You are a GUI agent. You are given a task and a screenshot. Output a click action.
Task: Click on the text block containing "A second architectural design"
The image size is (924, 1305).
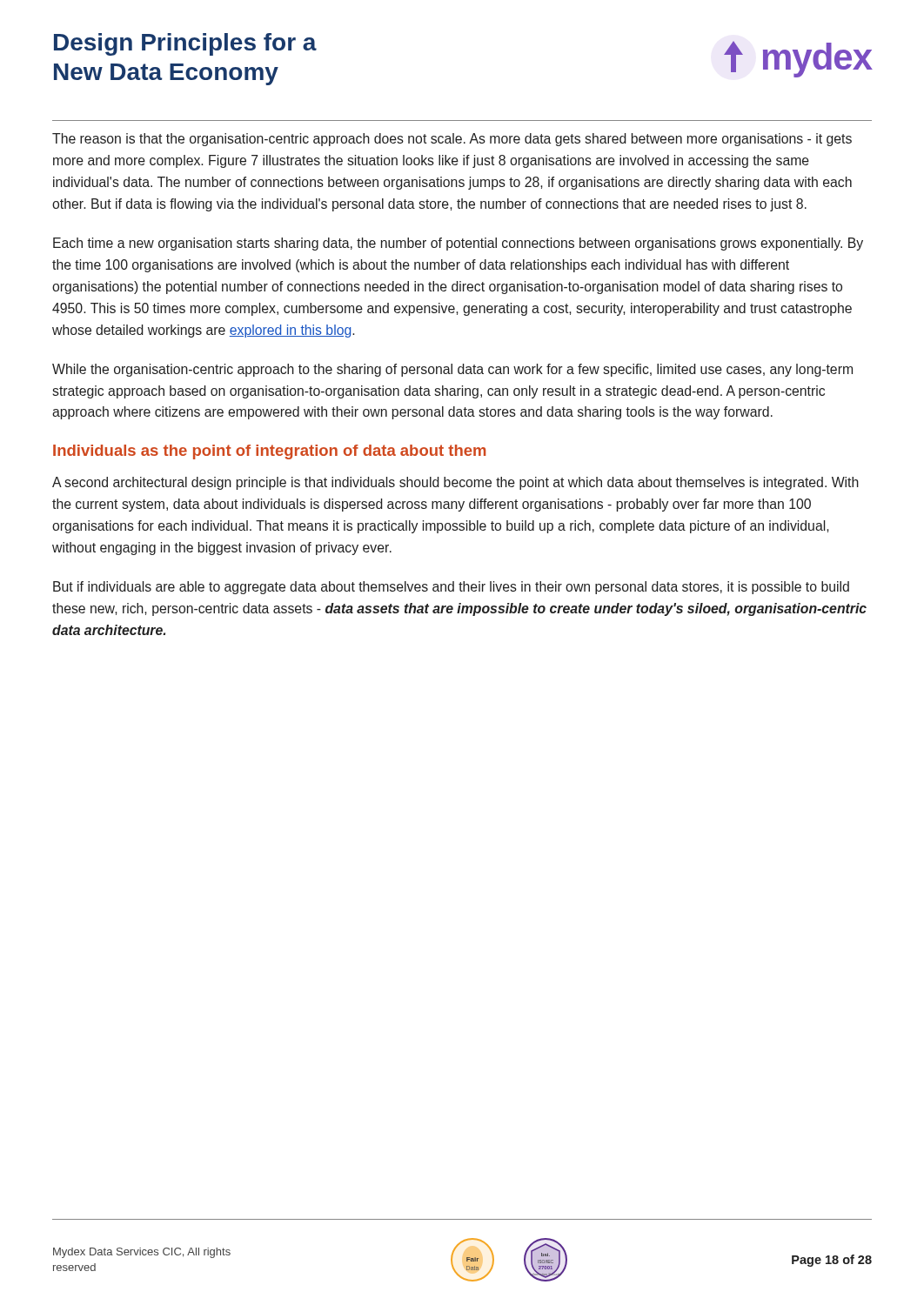[x=456, y=515]
